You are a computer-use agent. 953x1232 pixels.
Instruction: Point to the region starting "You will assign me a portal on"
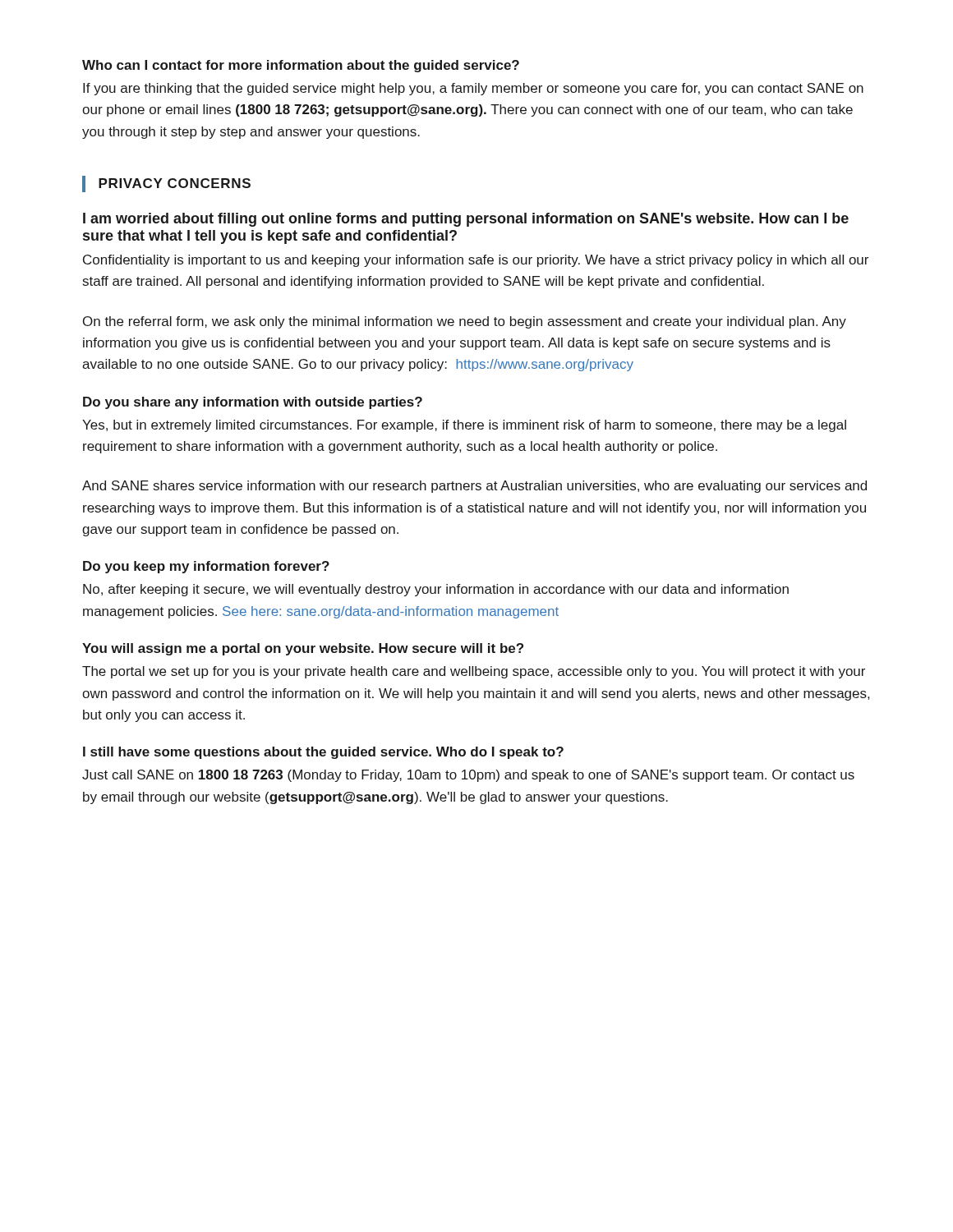coord(476,649)
